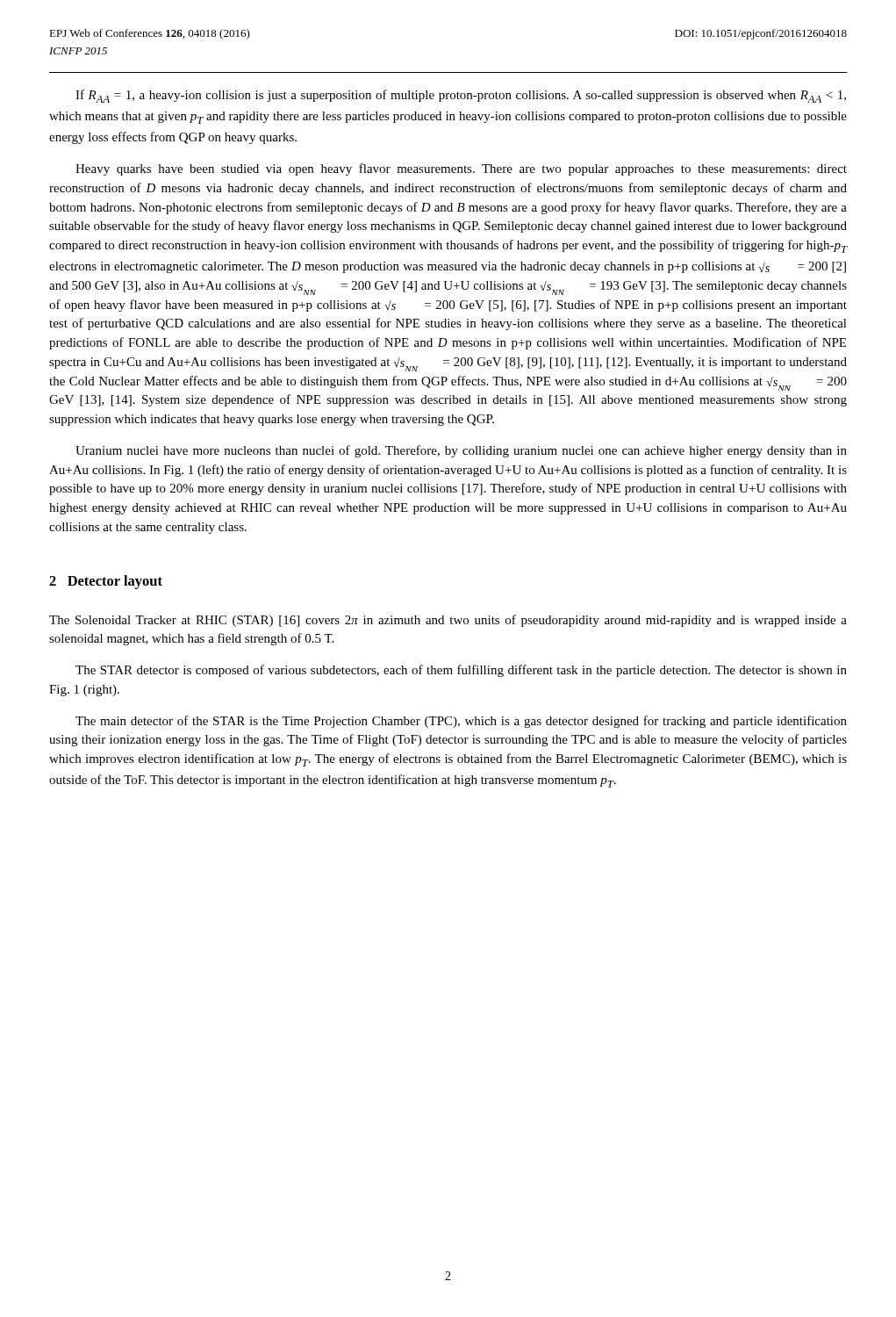This screenshot has height=1317, width=896.
Task: Where is the passage that starts "If RAA = 1, a heavy-ion"?
Action: click(x=448, y=116)
